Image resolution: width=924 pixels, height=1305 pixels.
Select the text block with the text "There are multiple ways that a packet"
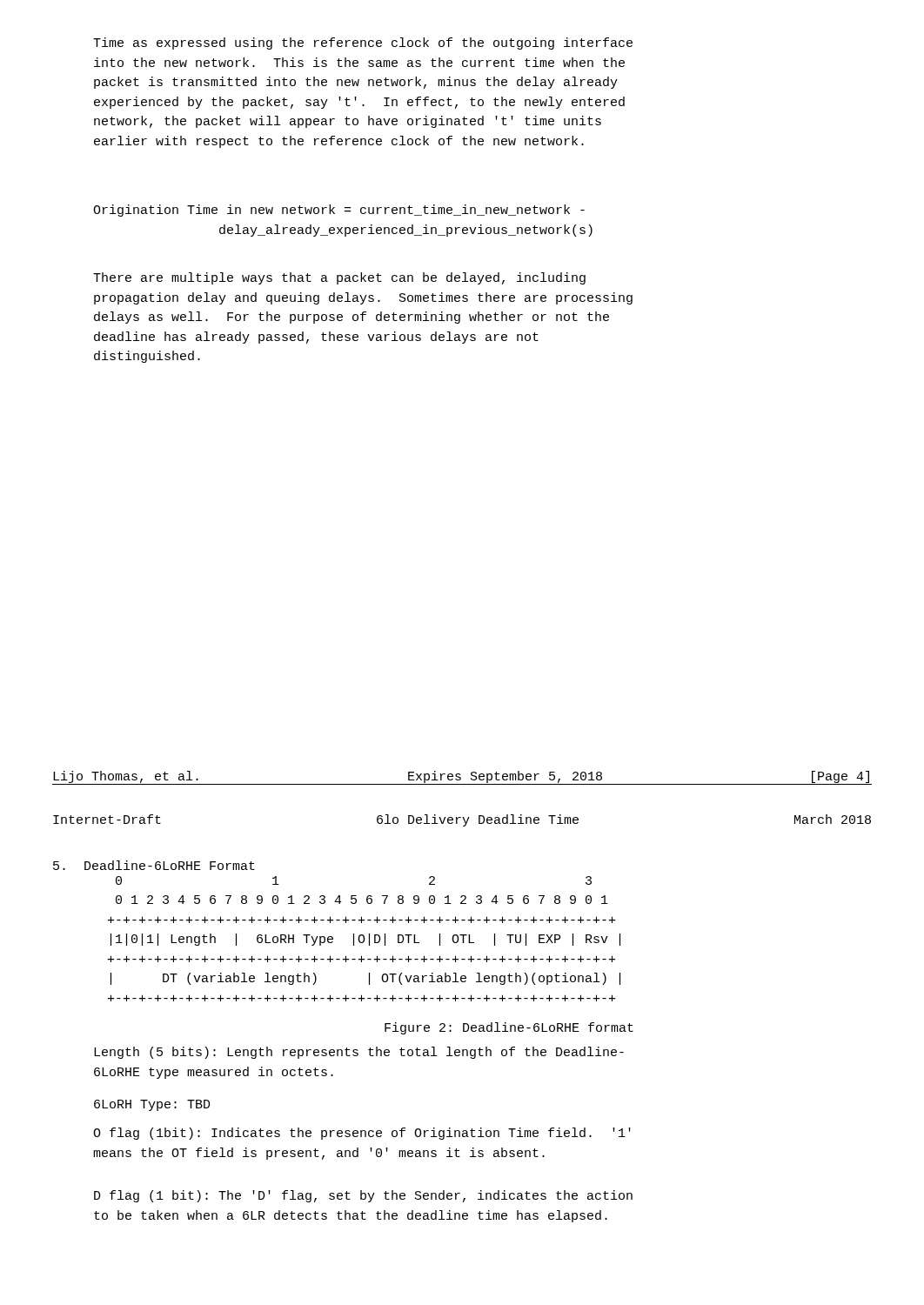tap(462, 319)
